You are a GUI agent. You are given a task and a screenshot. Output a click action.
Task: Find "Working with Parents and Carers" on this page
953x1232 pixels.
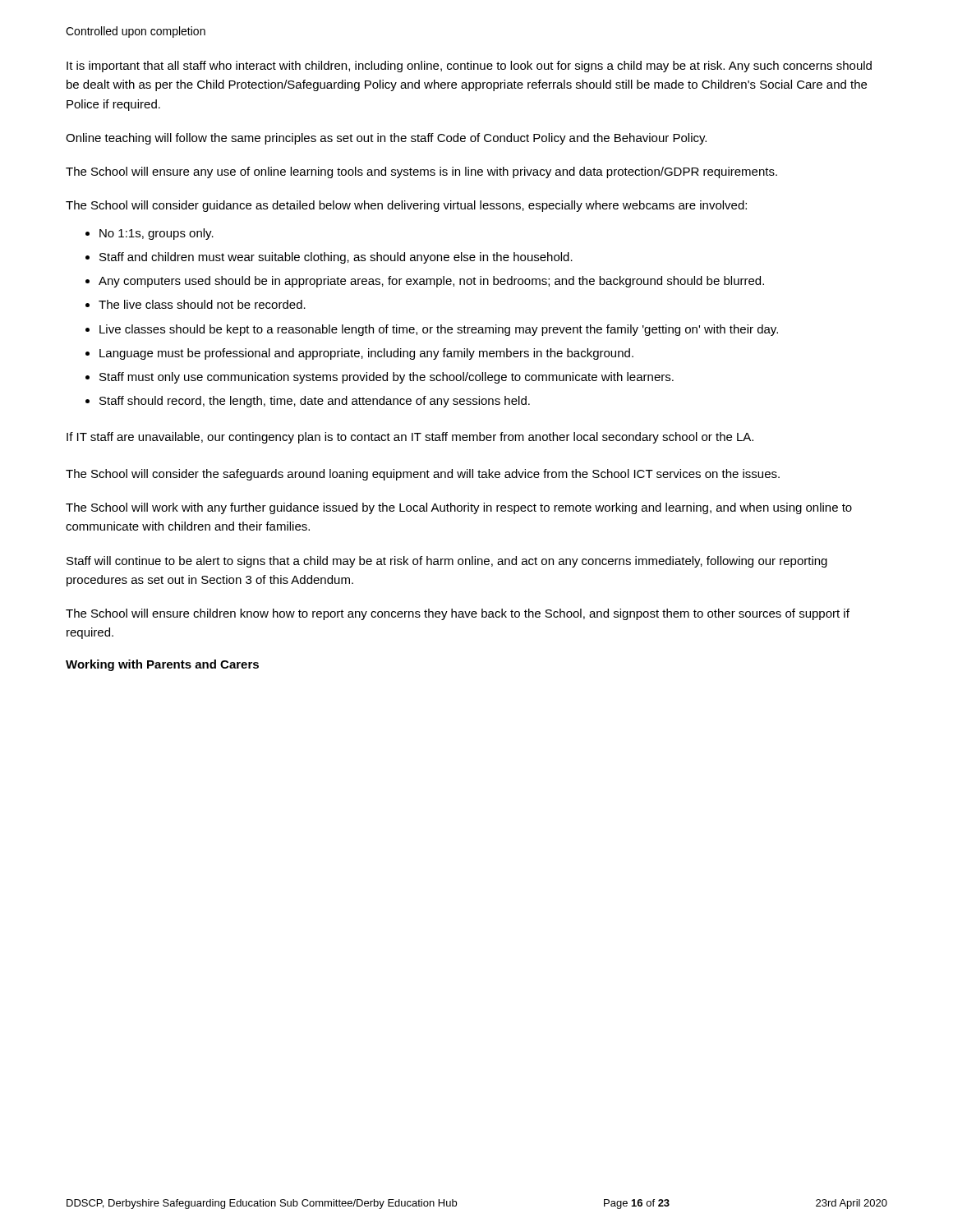pyautogui.click(x=163, y=664)
